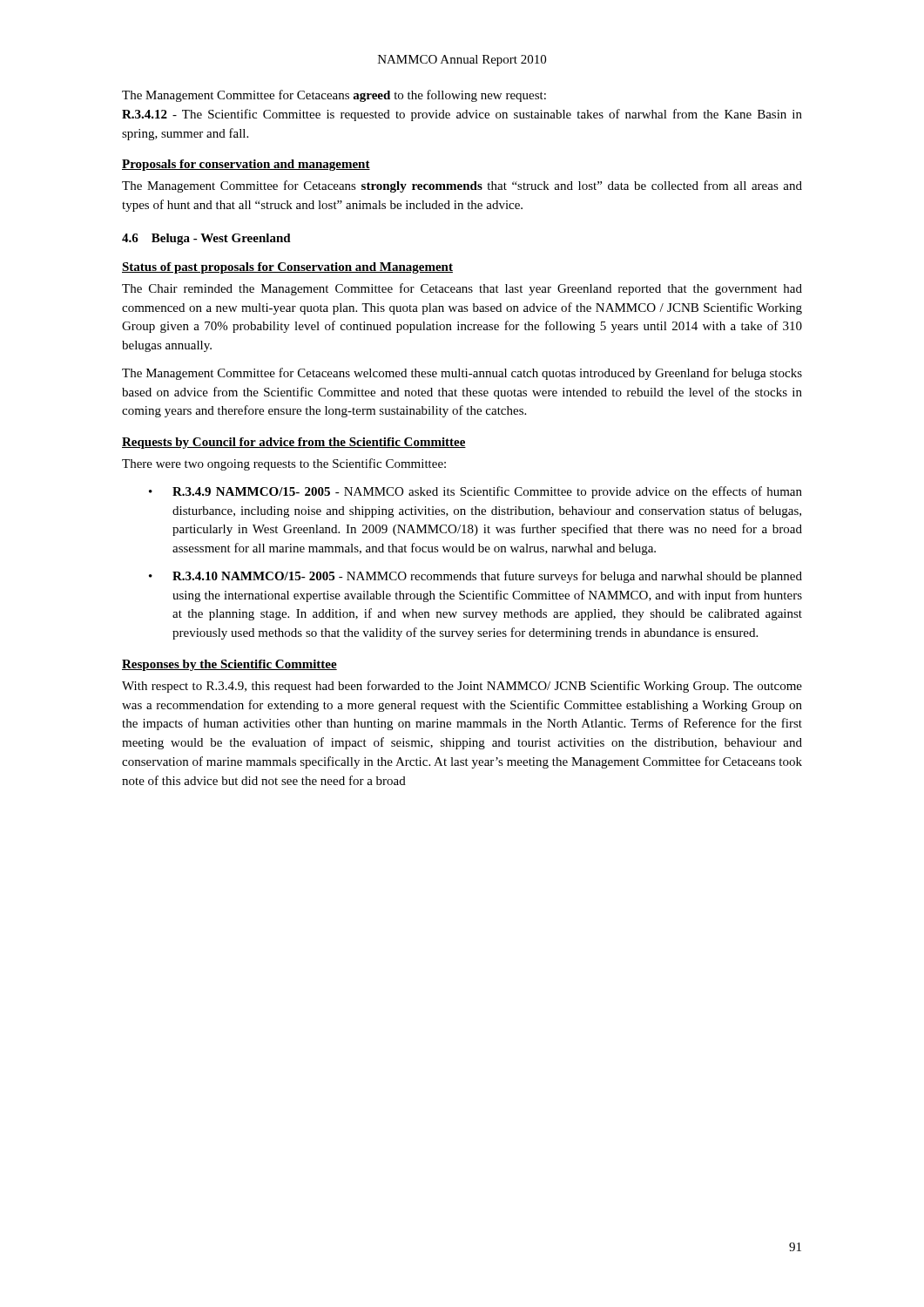Navigate to the text block starting "With respect to R.3.4.9, this request had been"
Image resolution: width=924 pixels, height=1307 pixels.
462,733
